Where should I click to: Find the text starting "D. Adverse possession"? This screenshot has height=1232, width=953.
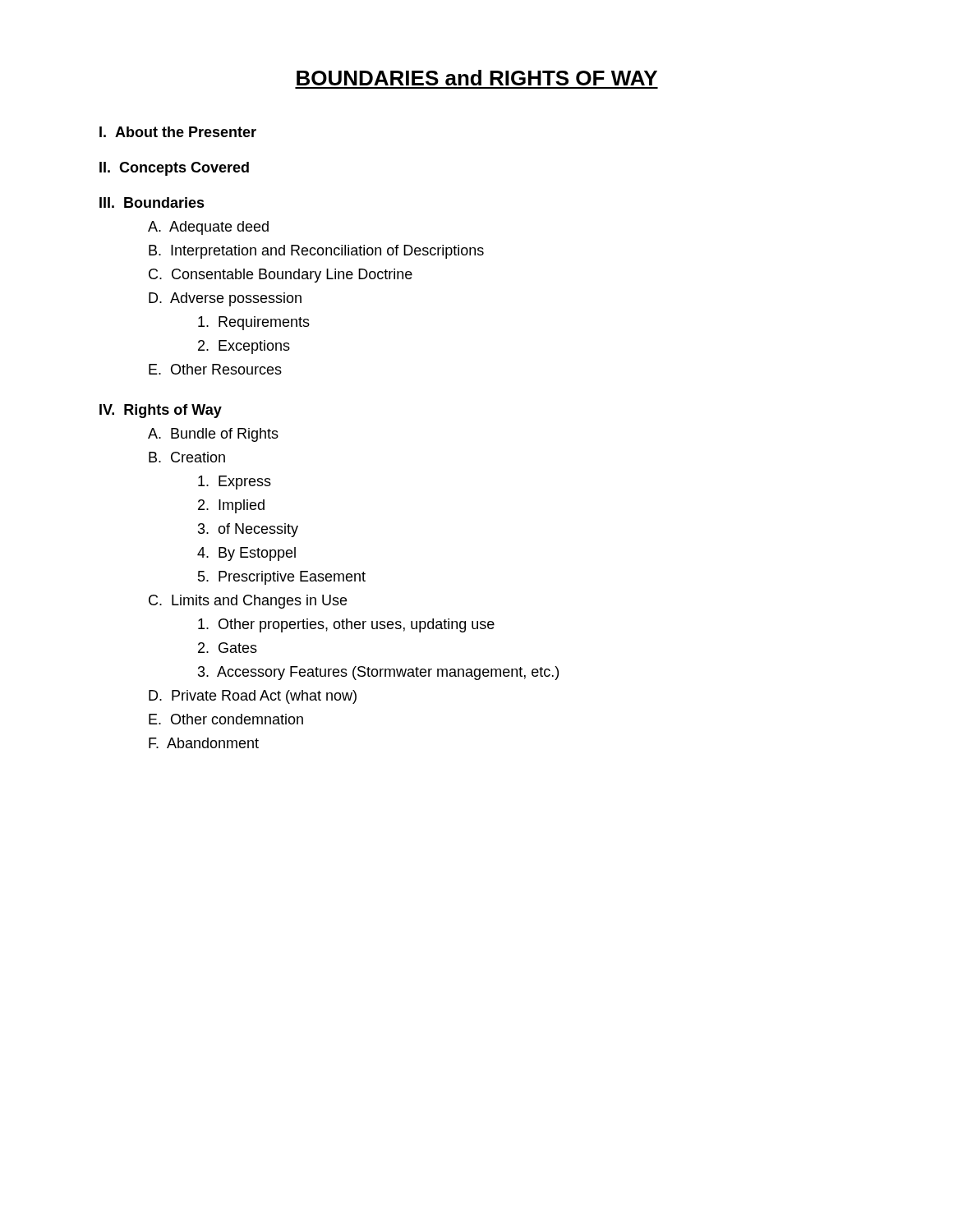coord(225,298)
